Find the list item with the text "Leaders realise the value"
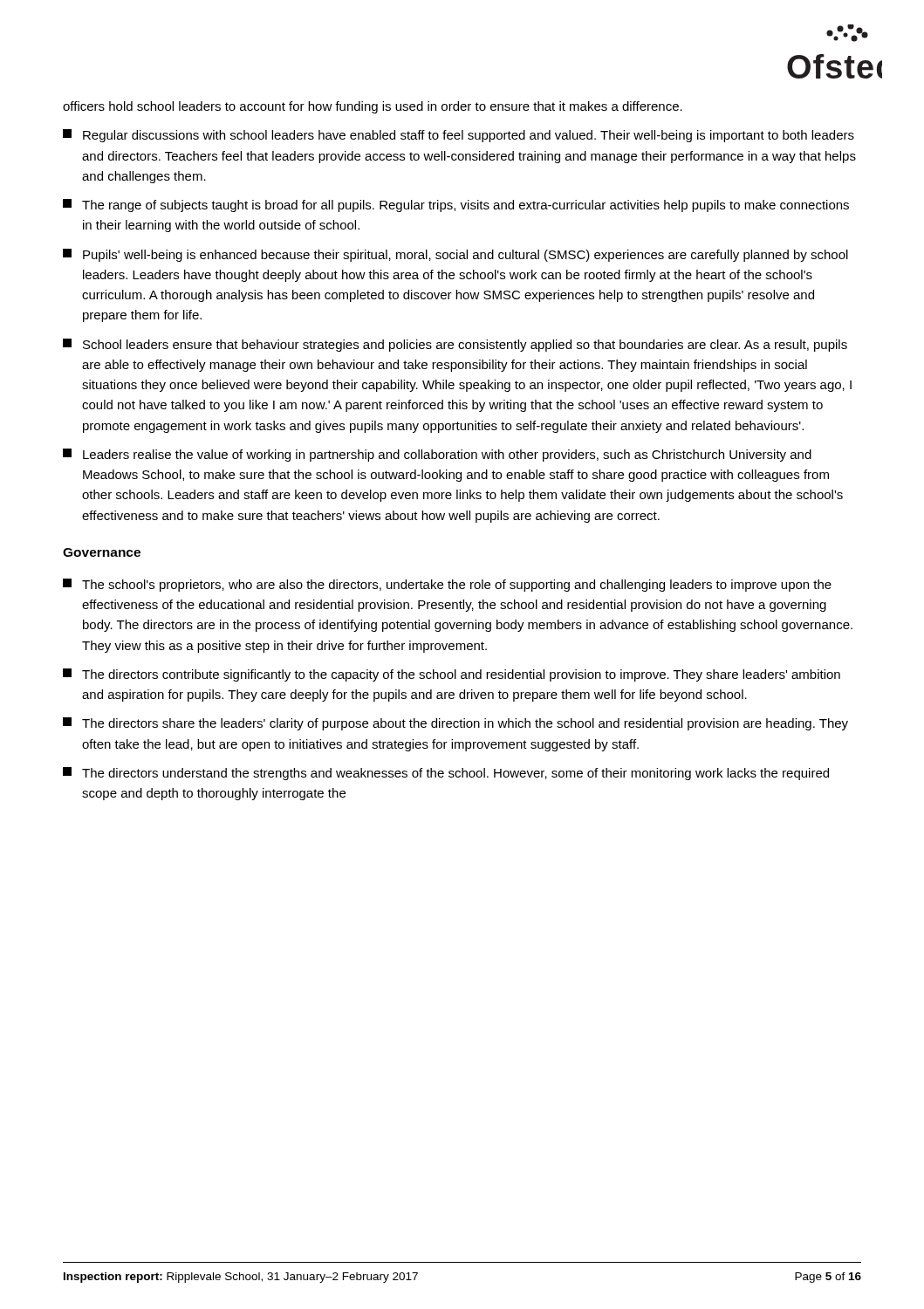924x1309 pixels. pos(462,485)
